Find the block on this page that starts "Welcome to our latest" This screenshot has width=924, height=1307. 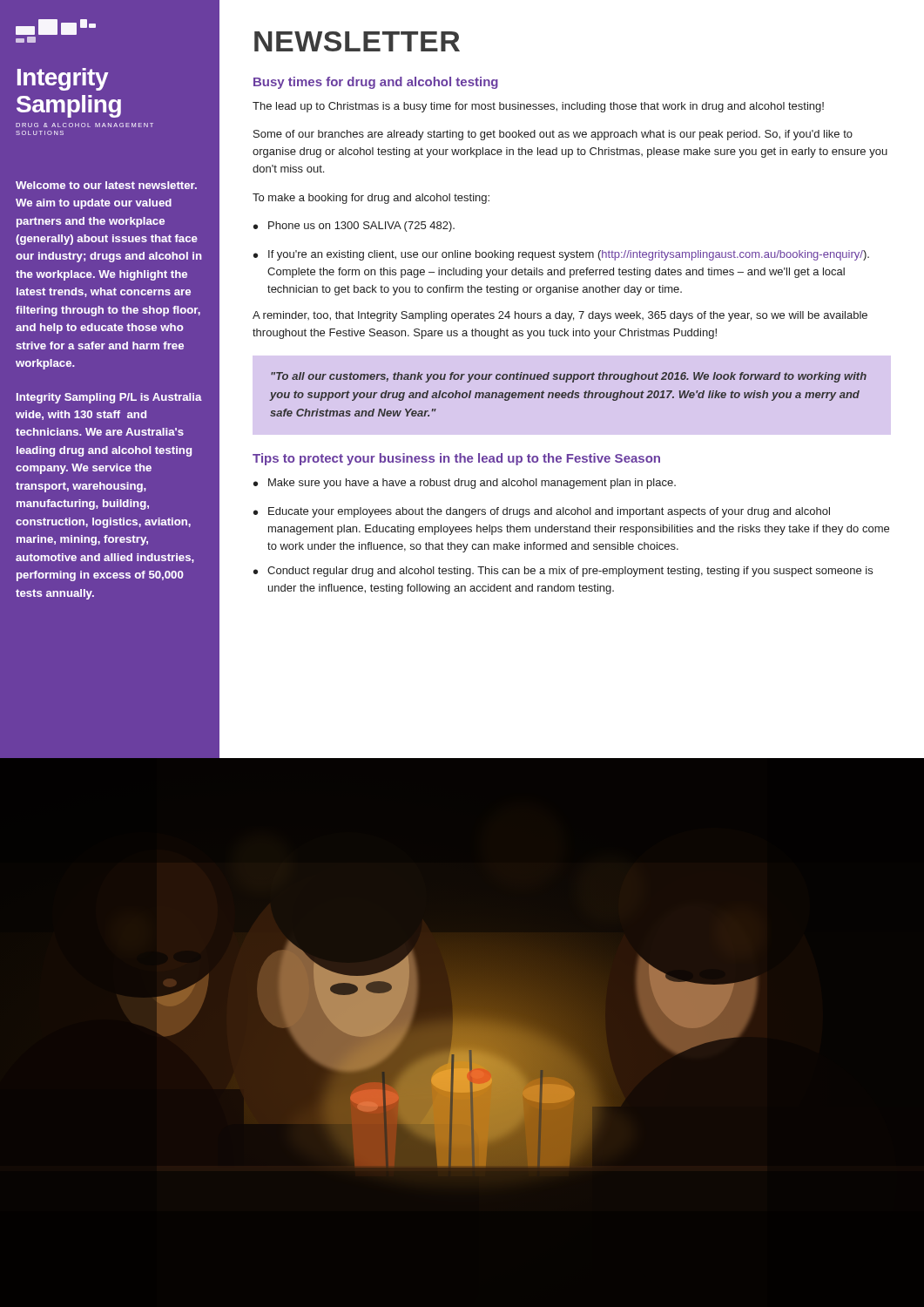coord(110,389)
